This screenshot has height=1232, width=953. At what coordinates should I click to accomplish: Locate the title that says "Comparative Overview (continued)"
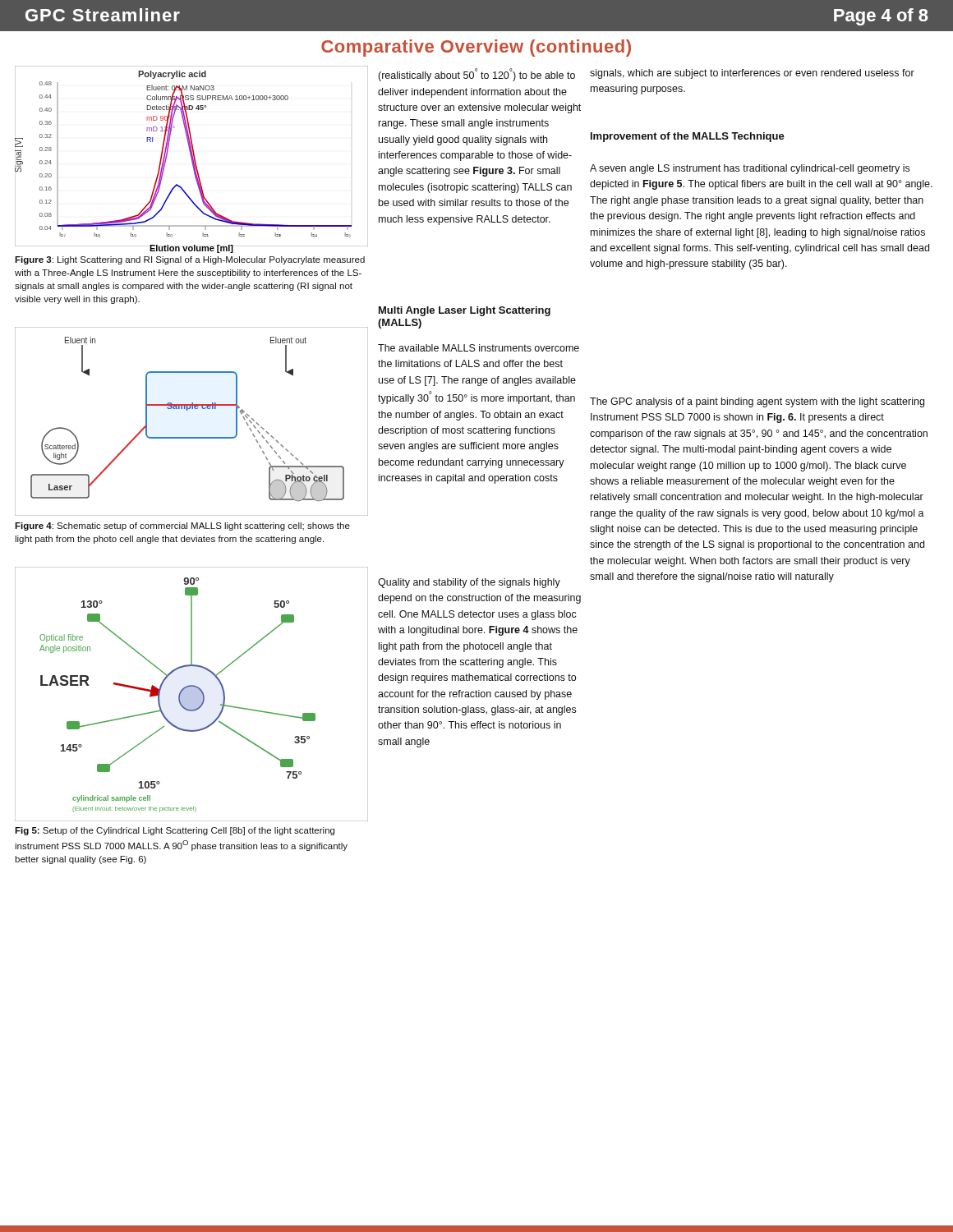476,46
